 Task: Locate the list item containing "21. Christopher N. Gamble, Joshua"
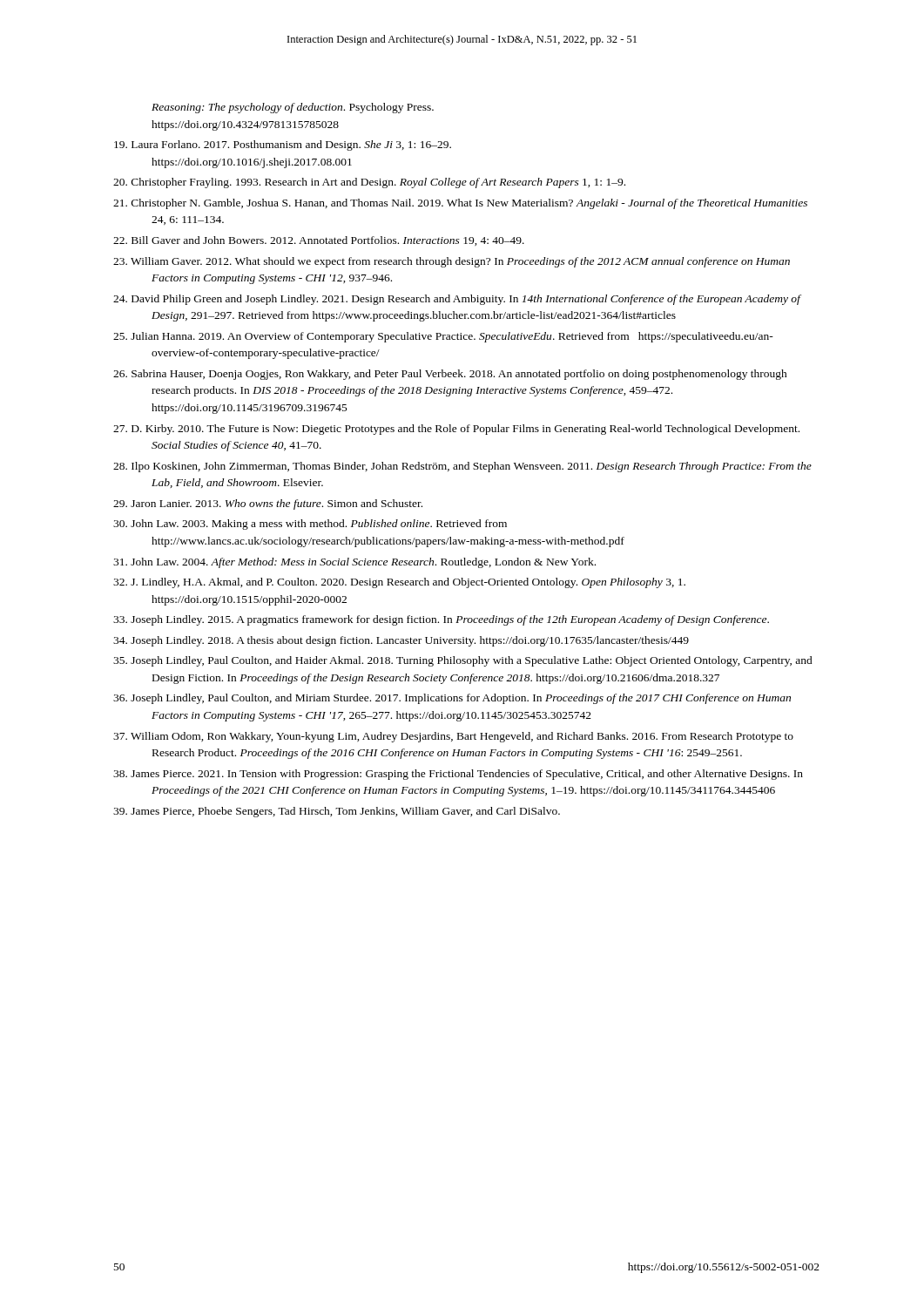(x=461, y=211)
